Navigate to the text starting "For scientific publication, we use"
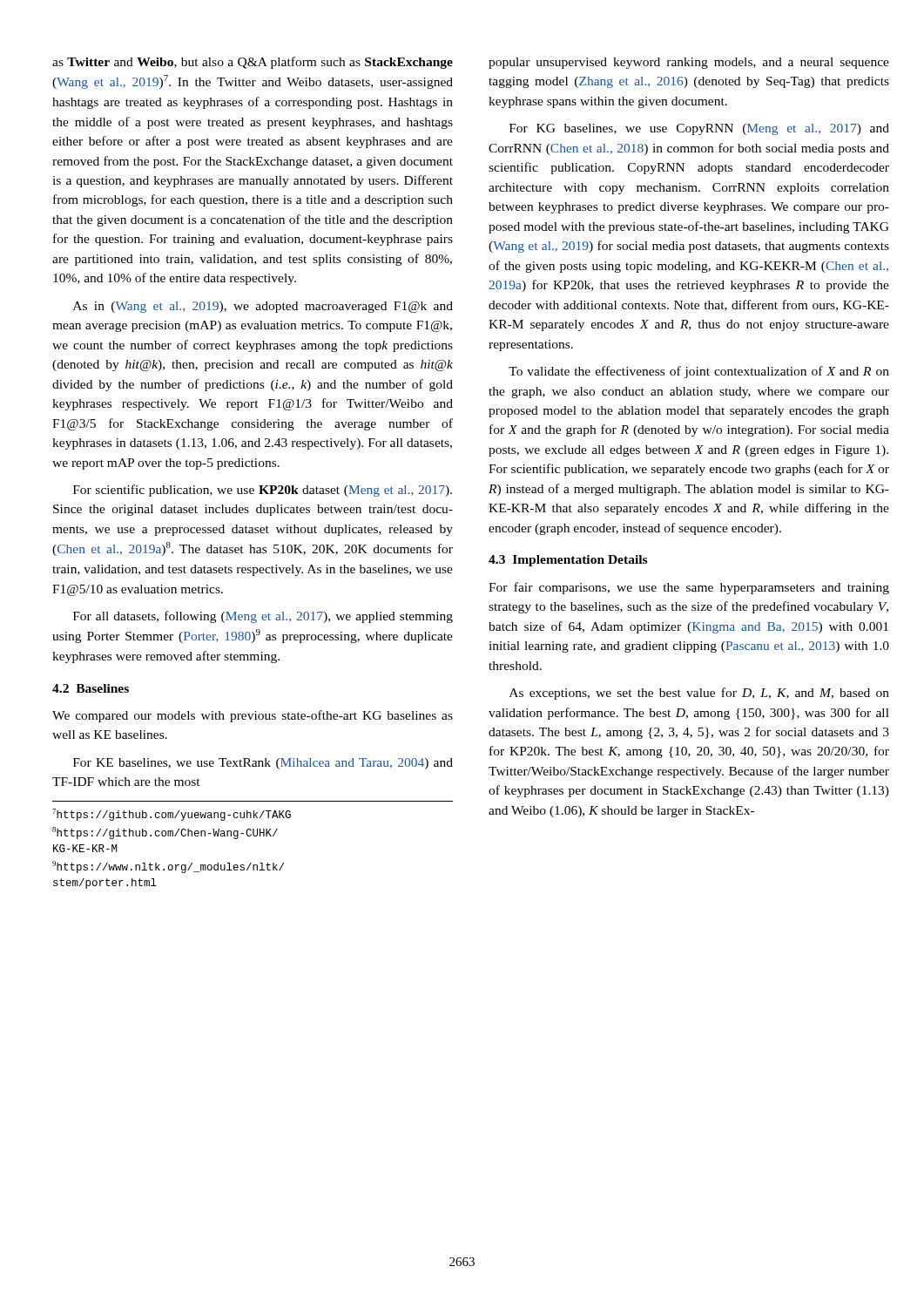The image size is (924, 1307). click(253, 539)
